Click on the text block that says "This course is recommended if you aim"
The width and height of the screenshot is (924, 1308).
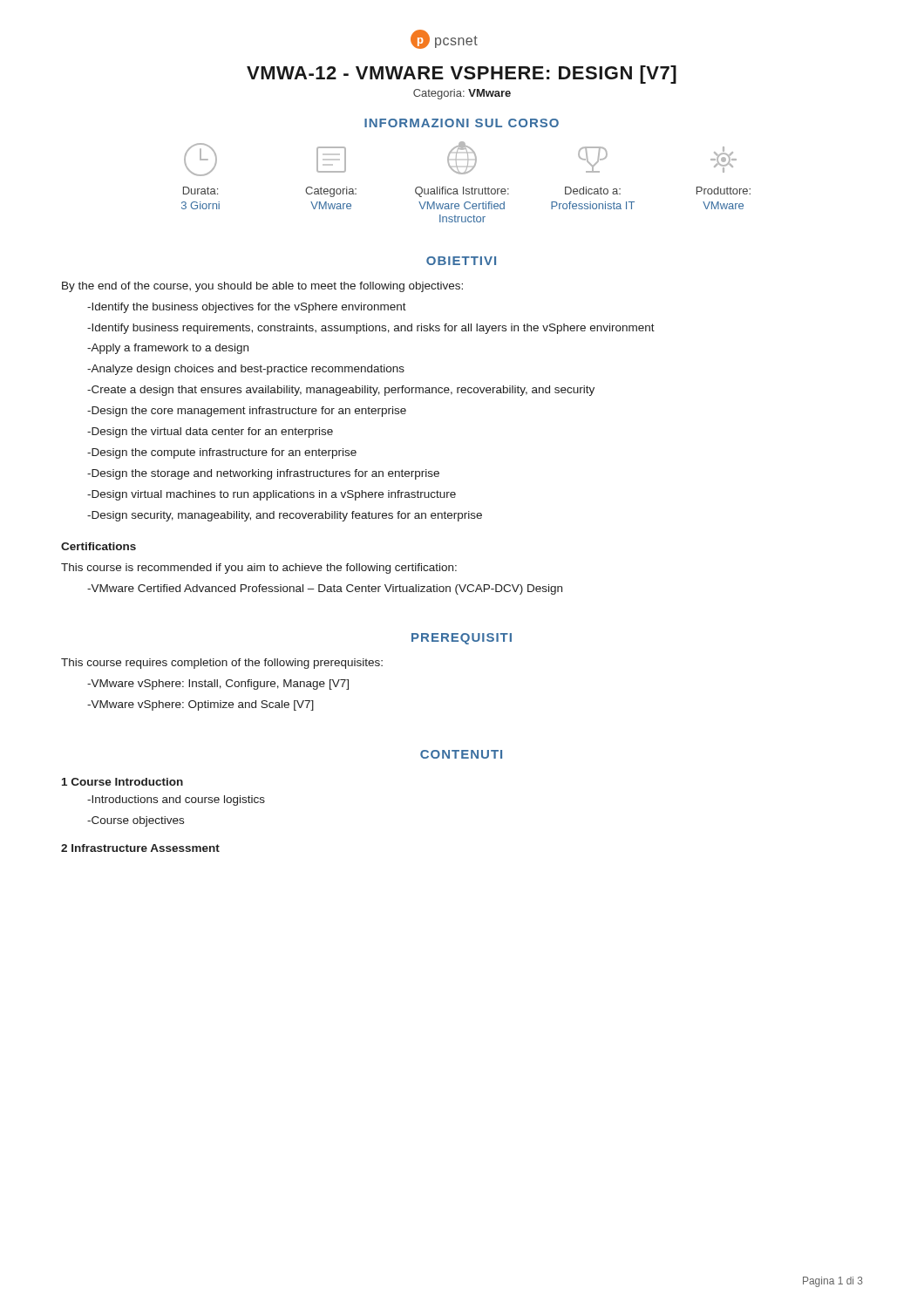[x=259, y=567]
